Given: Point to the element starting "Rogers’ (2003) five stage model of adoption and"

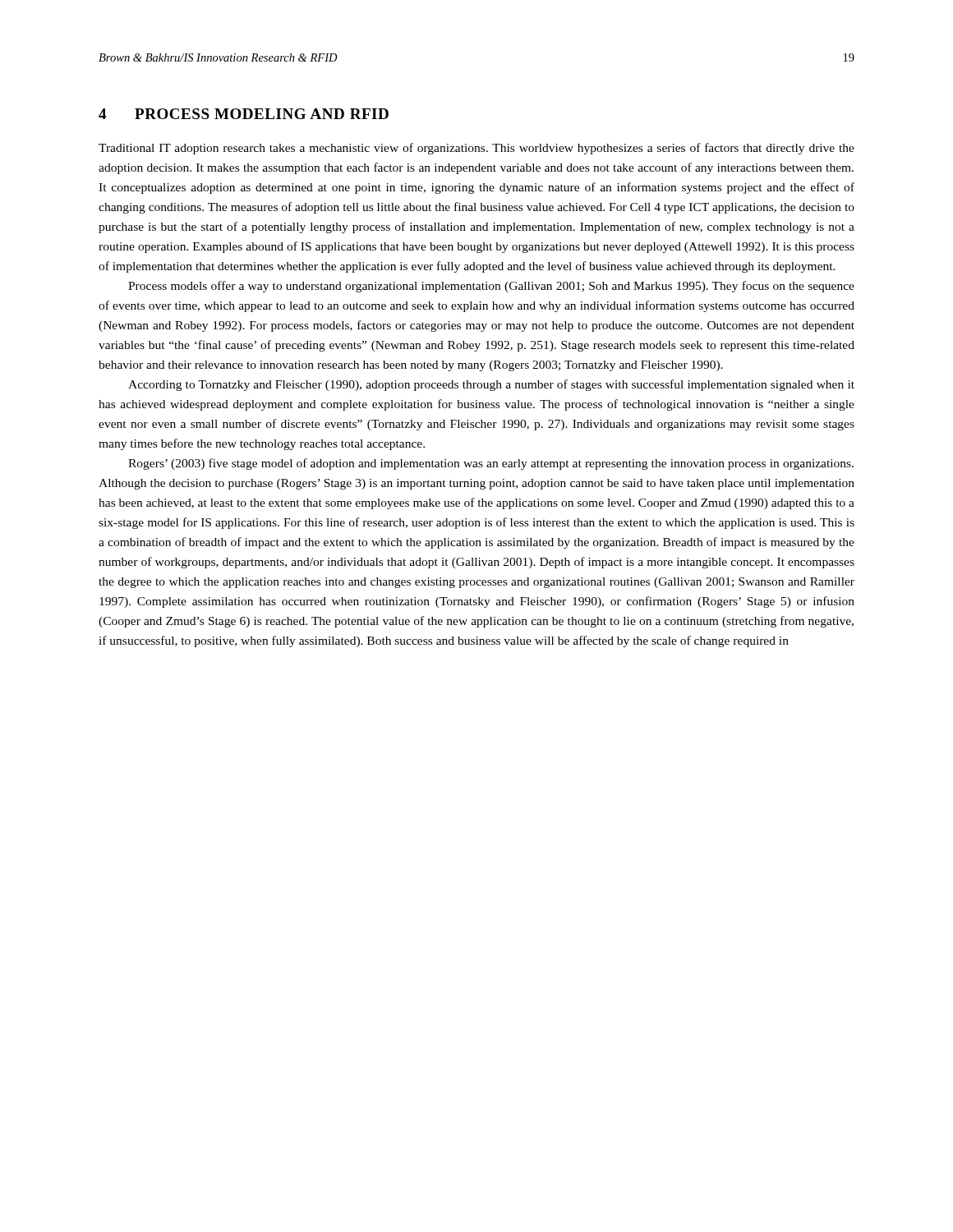Looking at the screenshot, I should click(x=476, y=552).
